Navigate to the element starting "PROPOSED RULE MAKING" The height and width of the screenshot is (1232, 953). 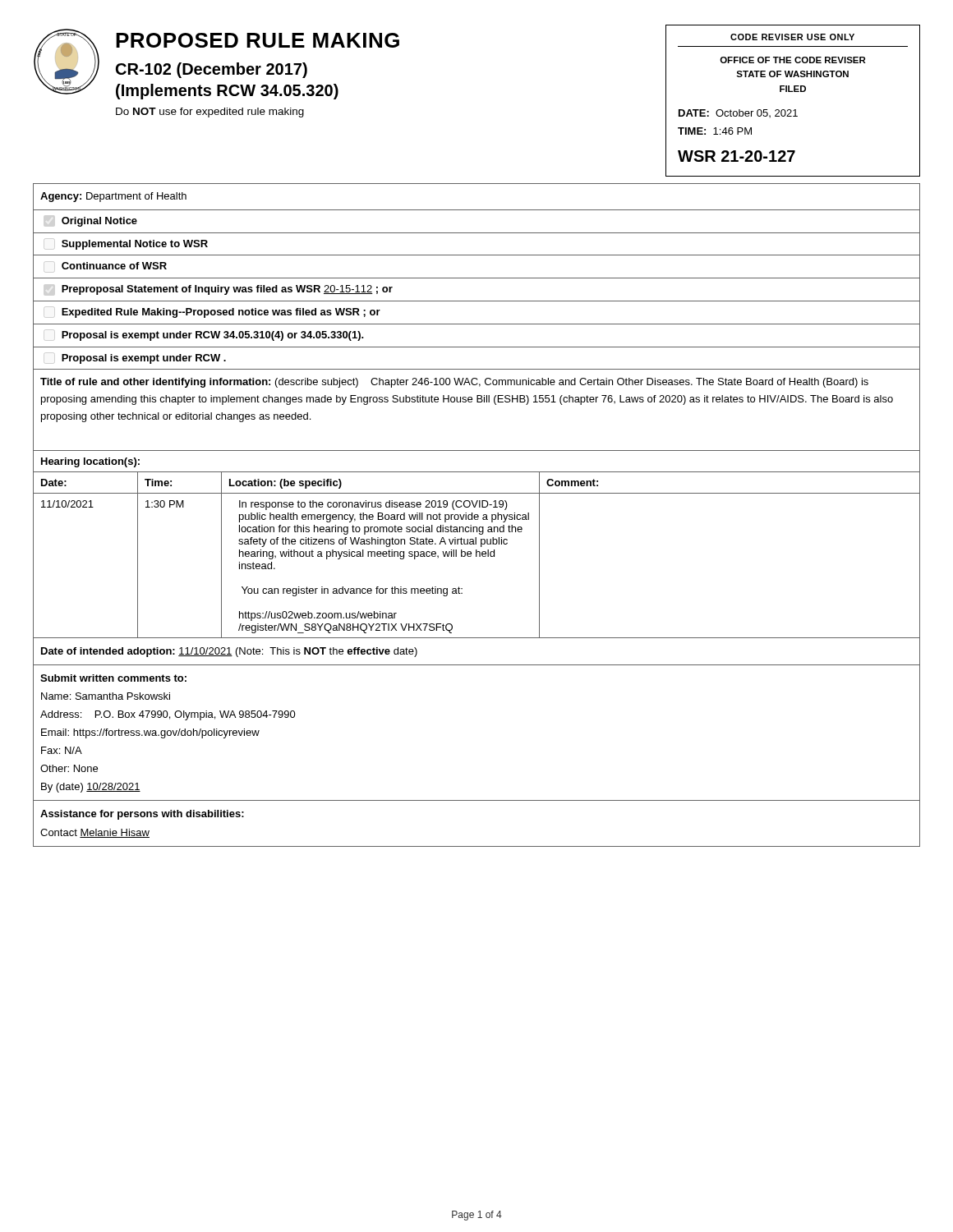point(258,40)
